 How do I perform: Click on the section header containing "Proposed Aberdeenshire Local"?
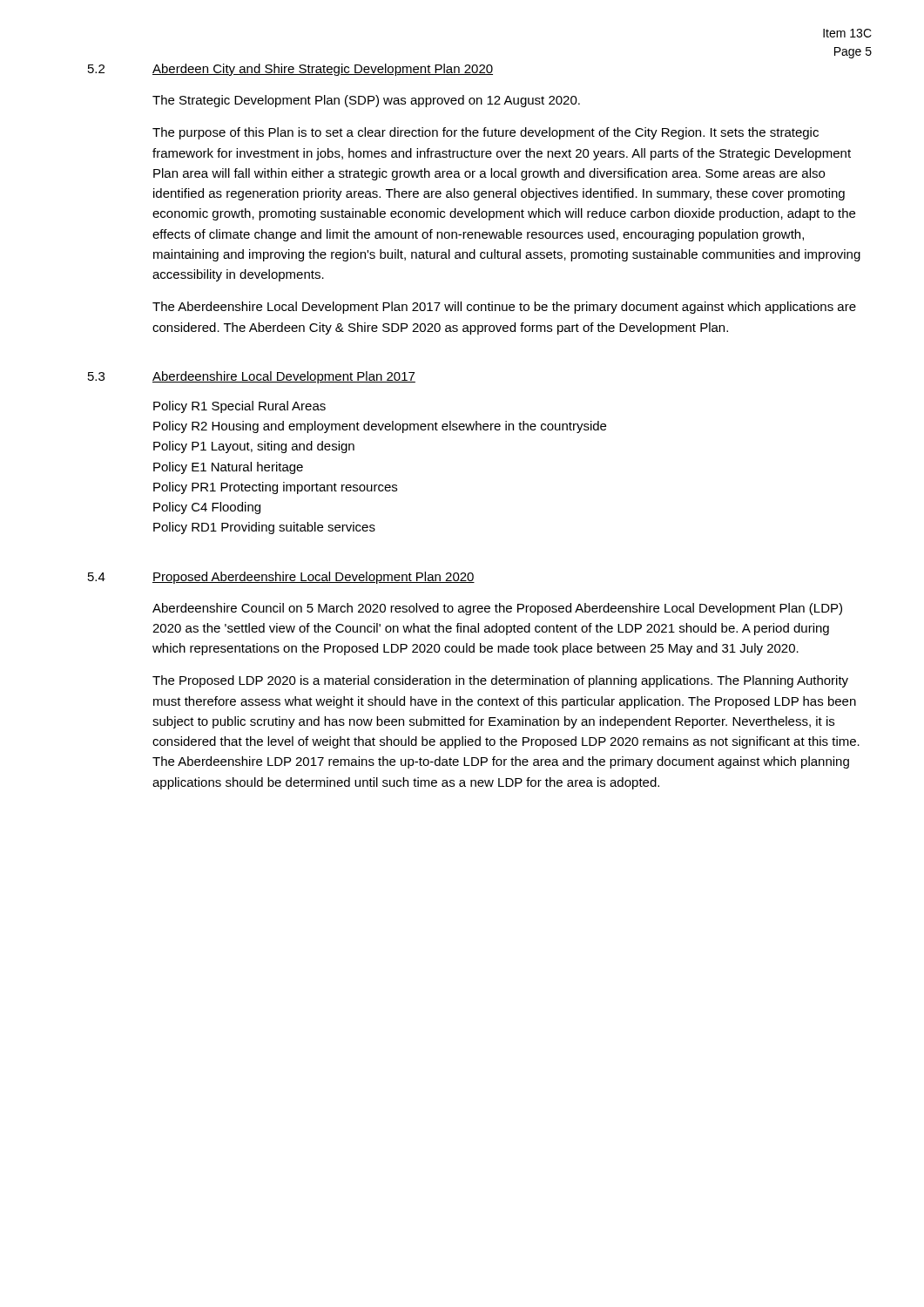click(x=313, y=576)
